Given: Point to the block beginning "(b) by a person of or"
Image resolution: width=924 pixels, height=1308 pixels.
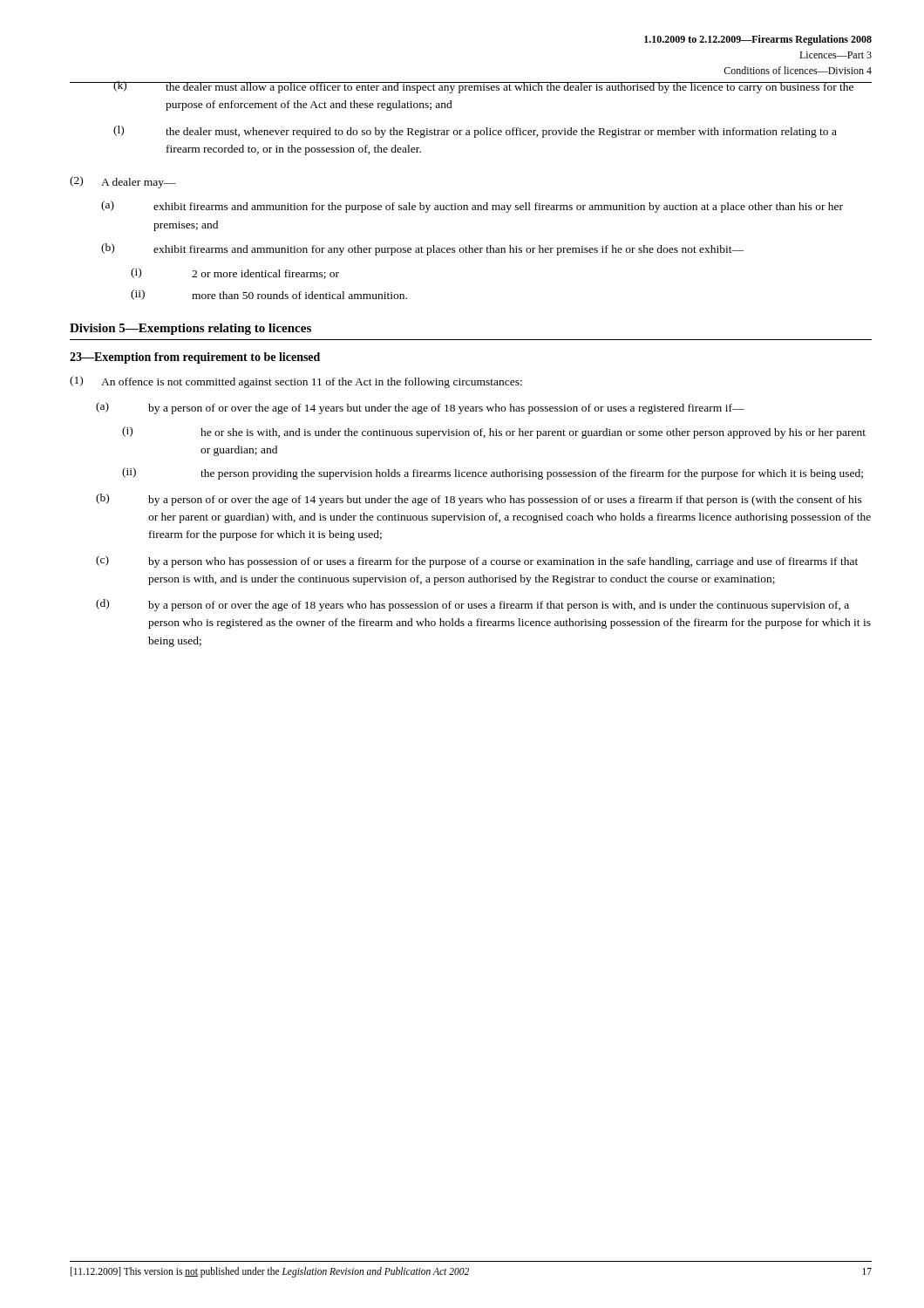Looking at the screenshot, I should (x=471, y=517).
